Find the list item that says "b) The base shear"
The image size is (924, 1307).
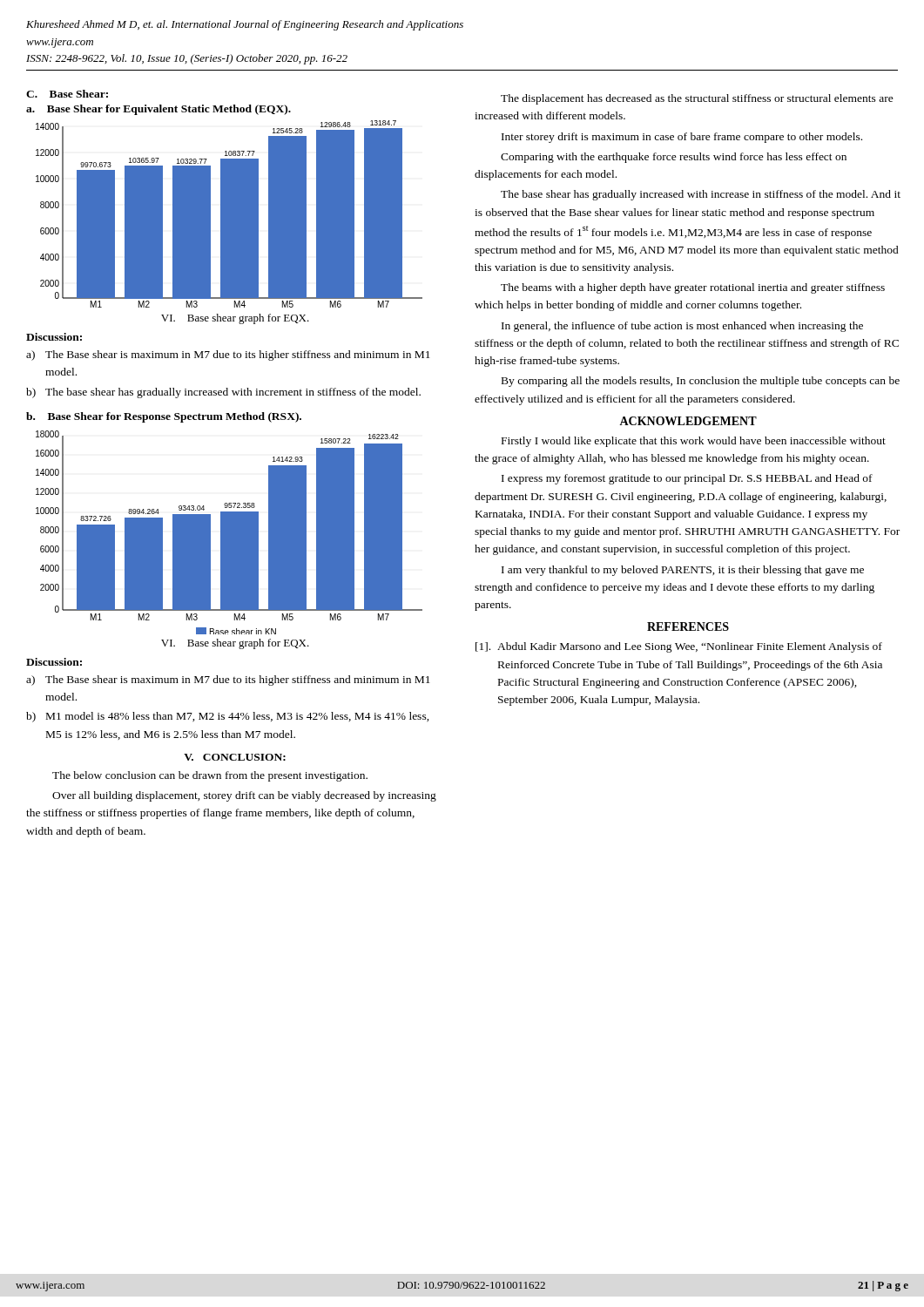tap(224, 392)
